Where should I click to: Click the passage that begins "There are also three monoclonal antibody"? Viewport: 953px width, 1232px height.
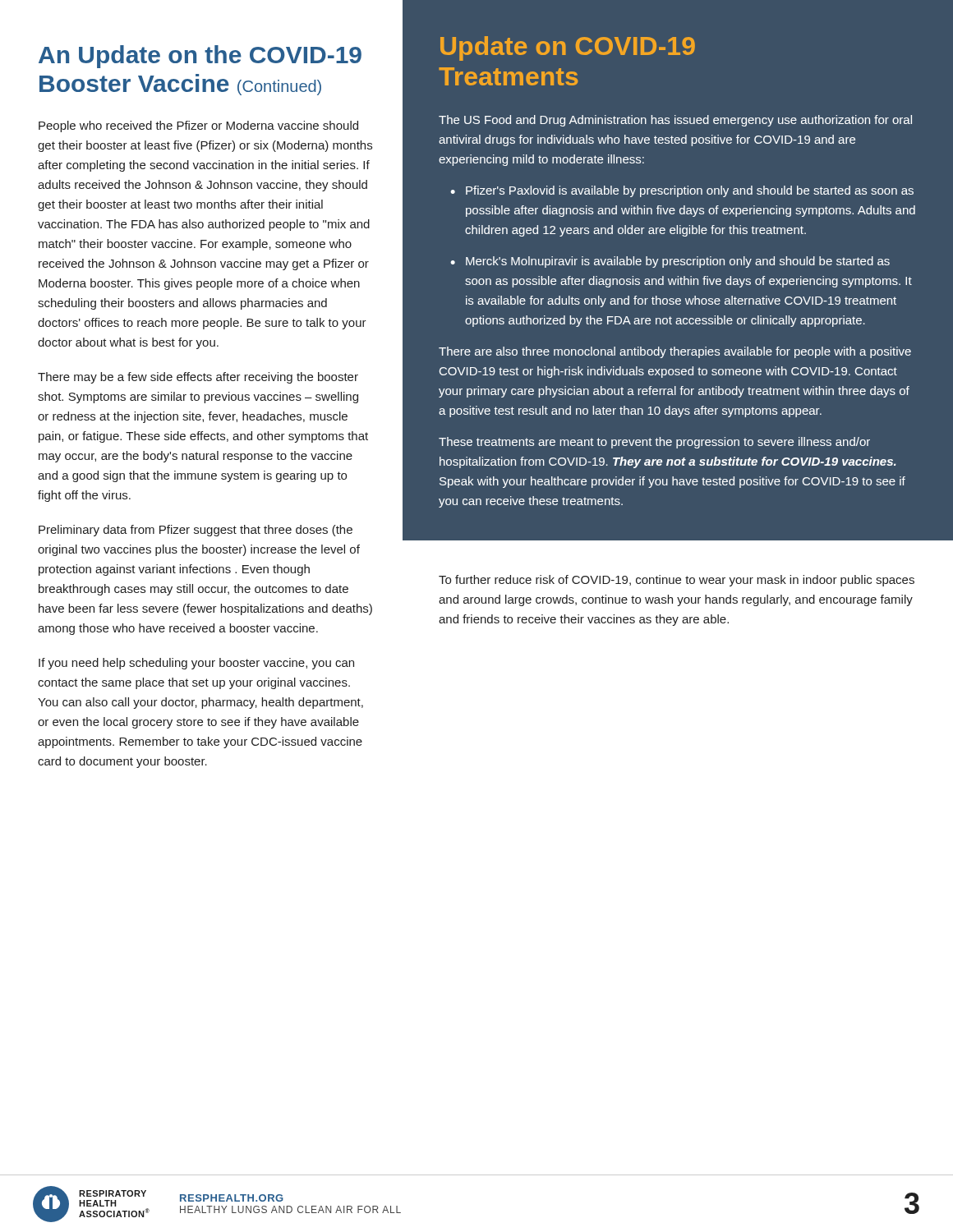coord(675,380)
